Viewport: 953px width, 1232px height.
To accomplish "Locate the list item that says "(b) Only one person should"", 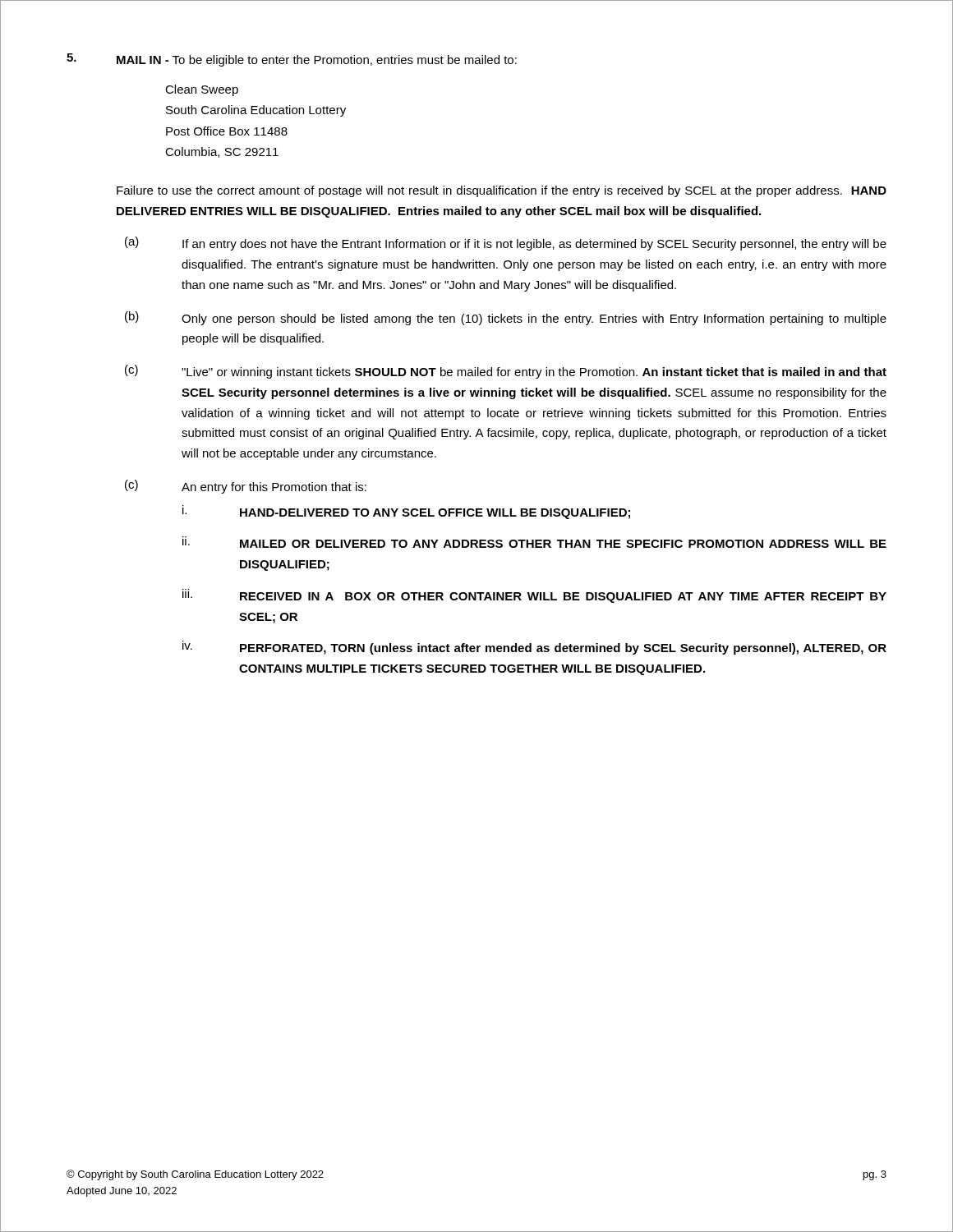I will click(x=501, y=329).
